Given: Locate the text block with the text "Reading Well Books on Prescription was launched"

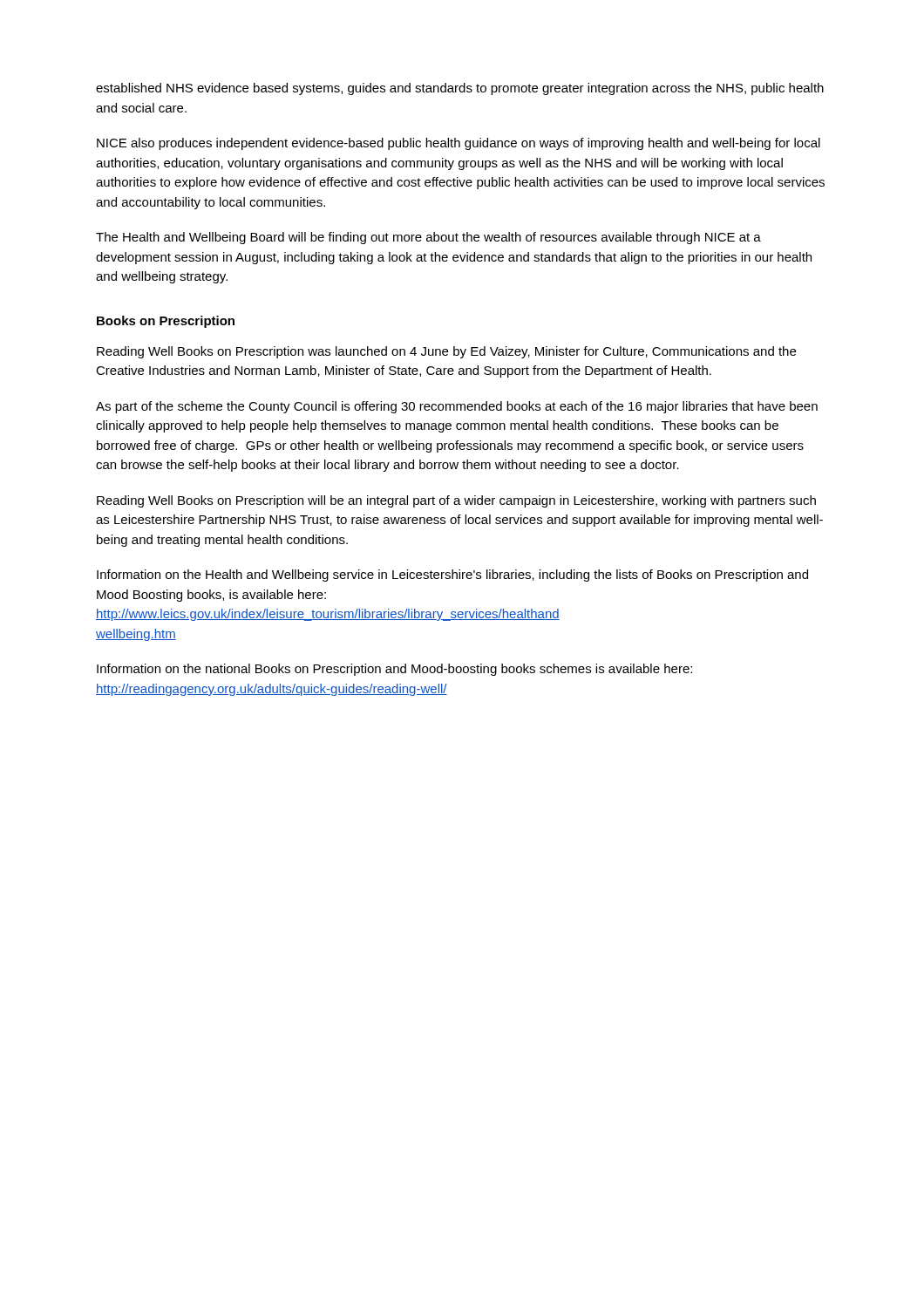Looking at the screenshot, I should tap(446, 360).
